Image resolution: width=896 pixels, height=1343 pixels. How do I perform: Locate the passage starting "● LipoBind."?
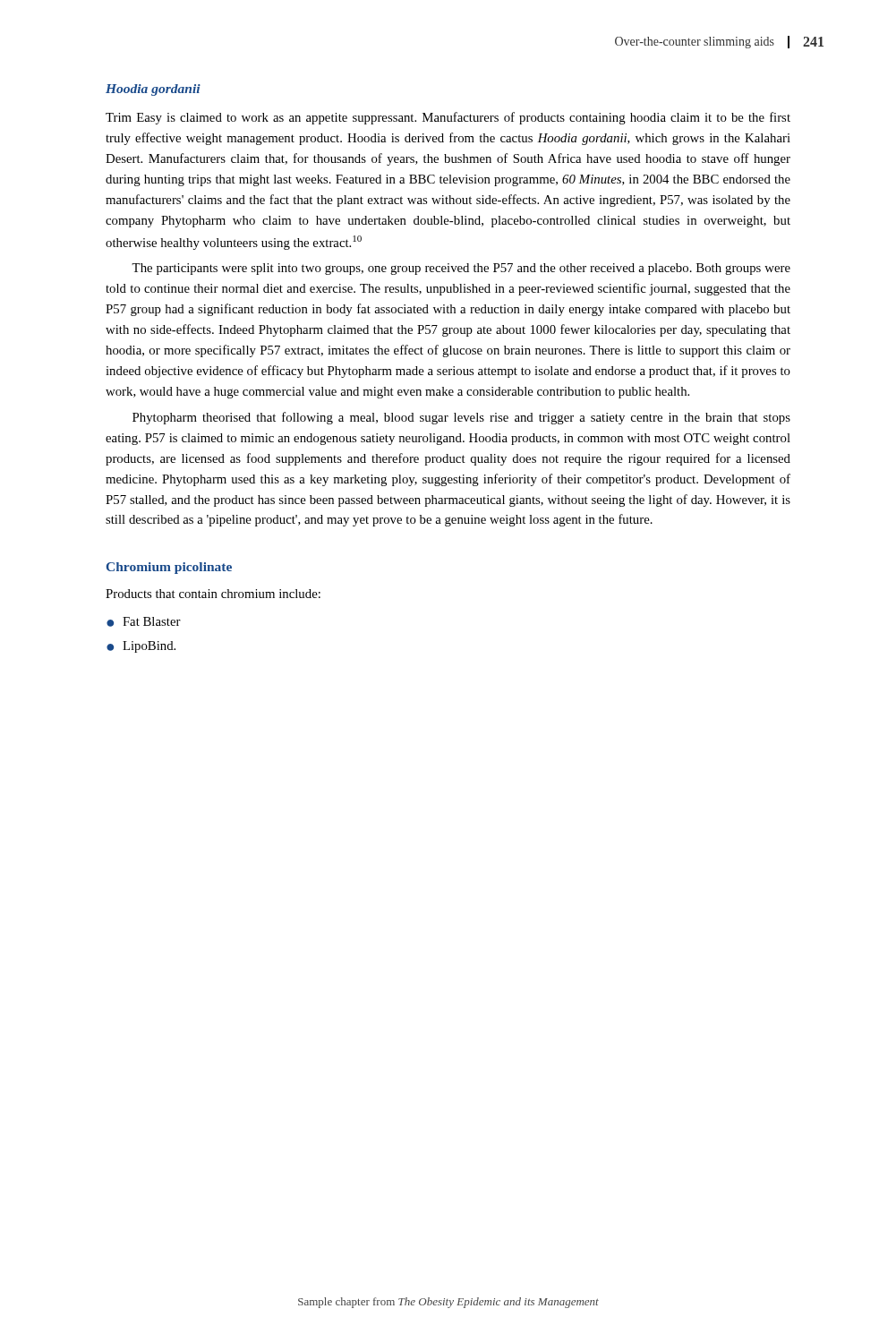tap(141, 646)
